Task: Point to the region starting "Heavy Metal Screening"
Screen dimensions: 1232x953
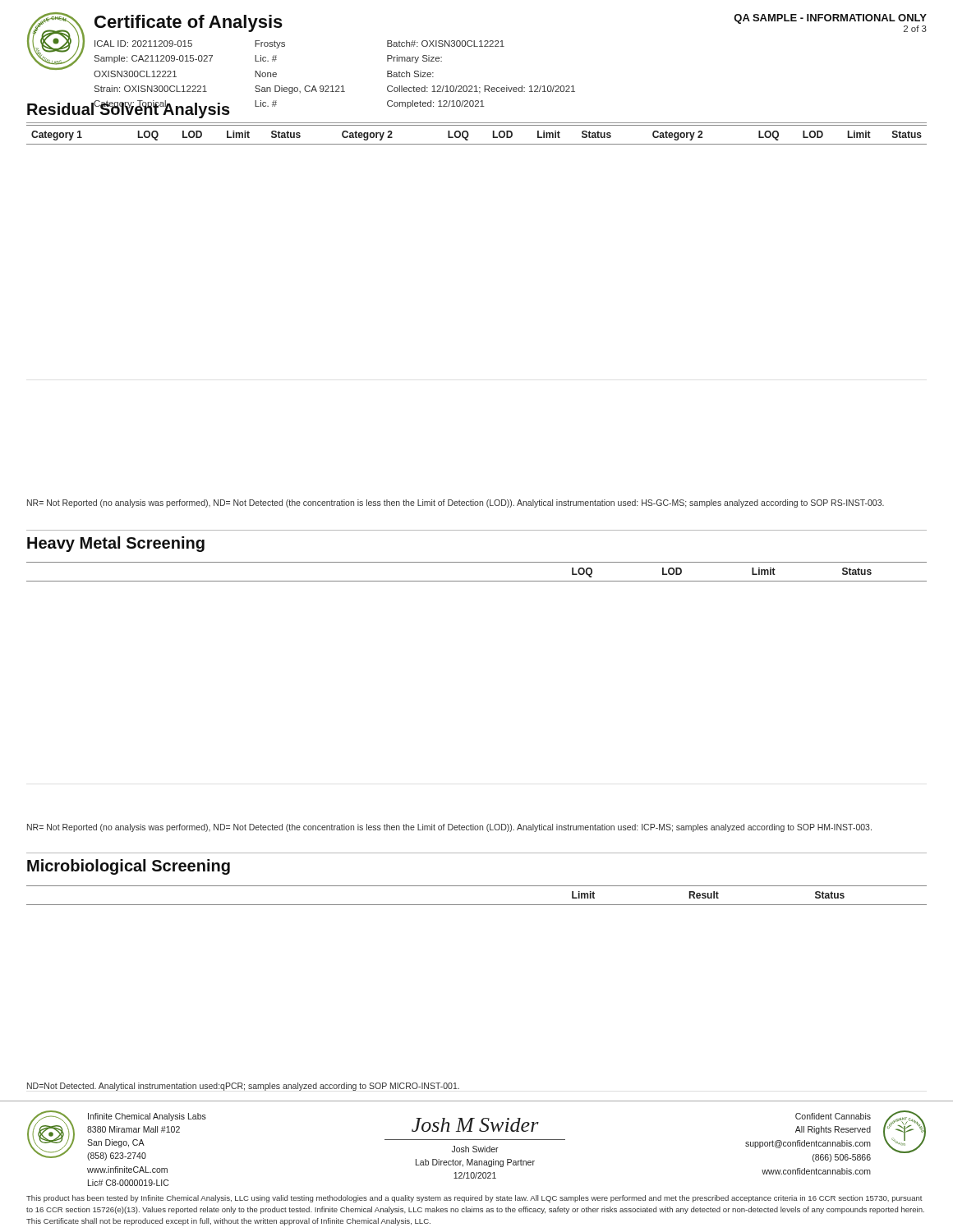Action: (x=116, y=543)
